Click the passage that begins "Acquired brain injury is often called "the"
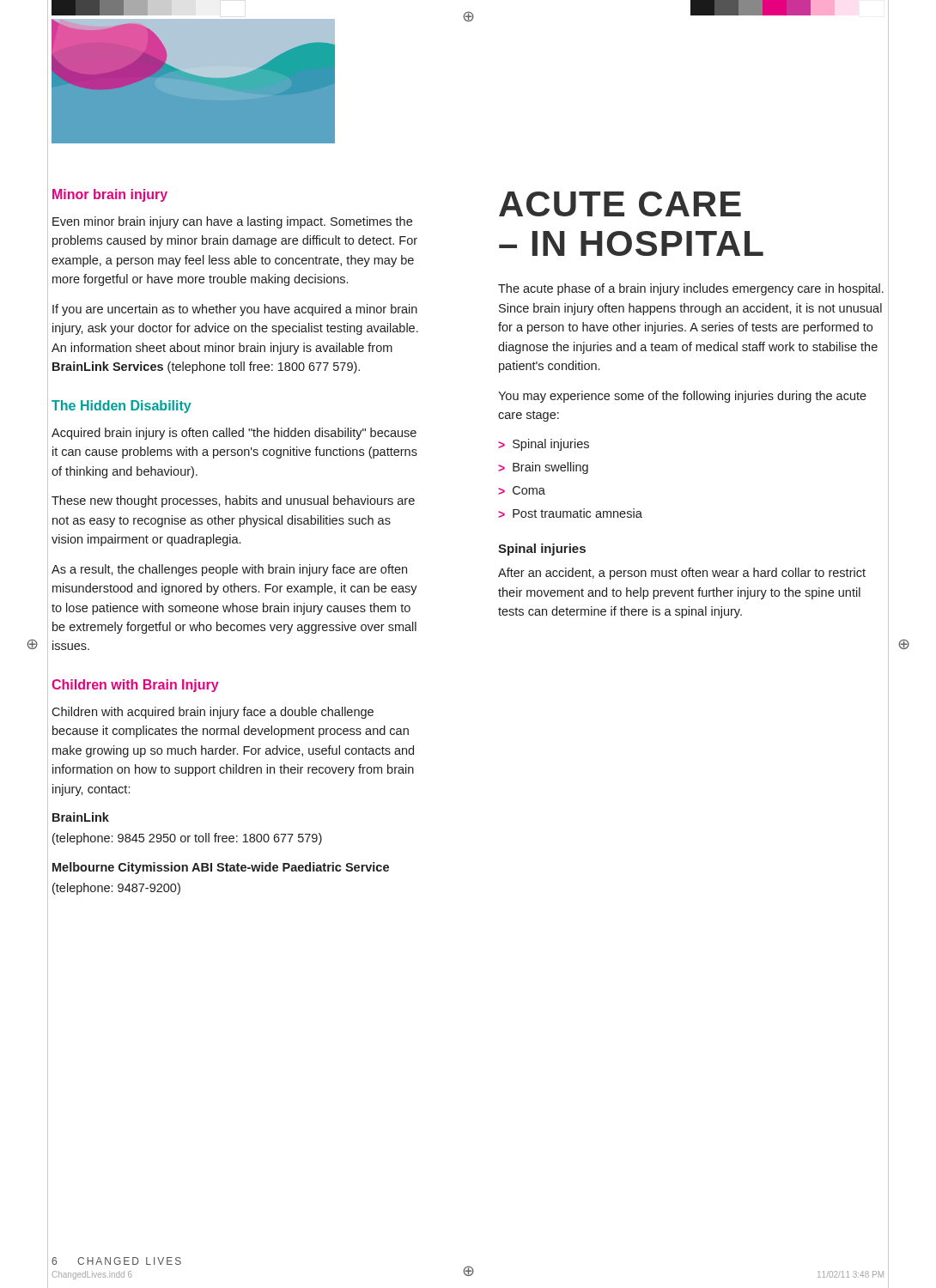The image size is (936, 1288). click(x=236, y=540)
